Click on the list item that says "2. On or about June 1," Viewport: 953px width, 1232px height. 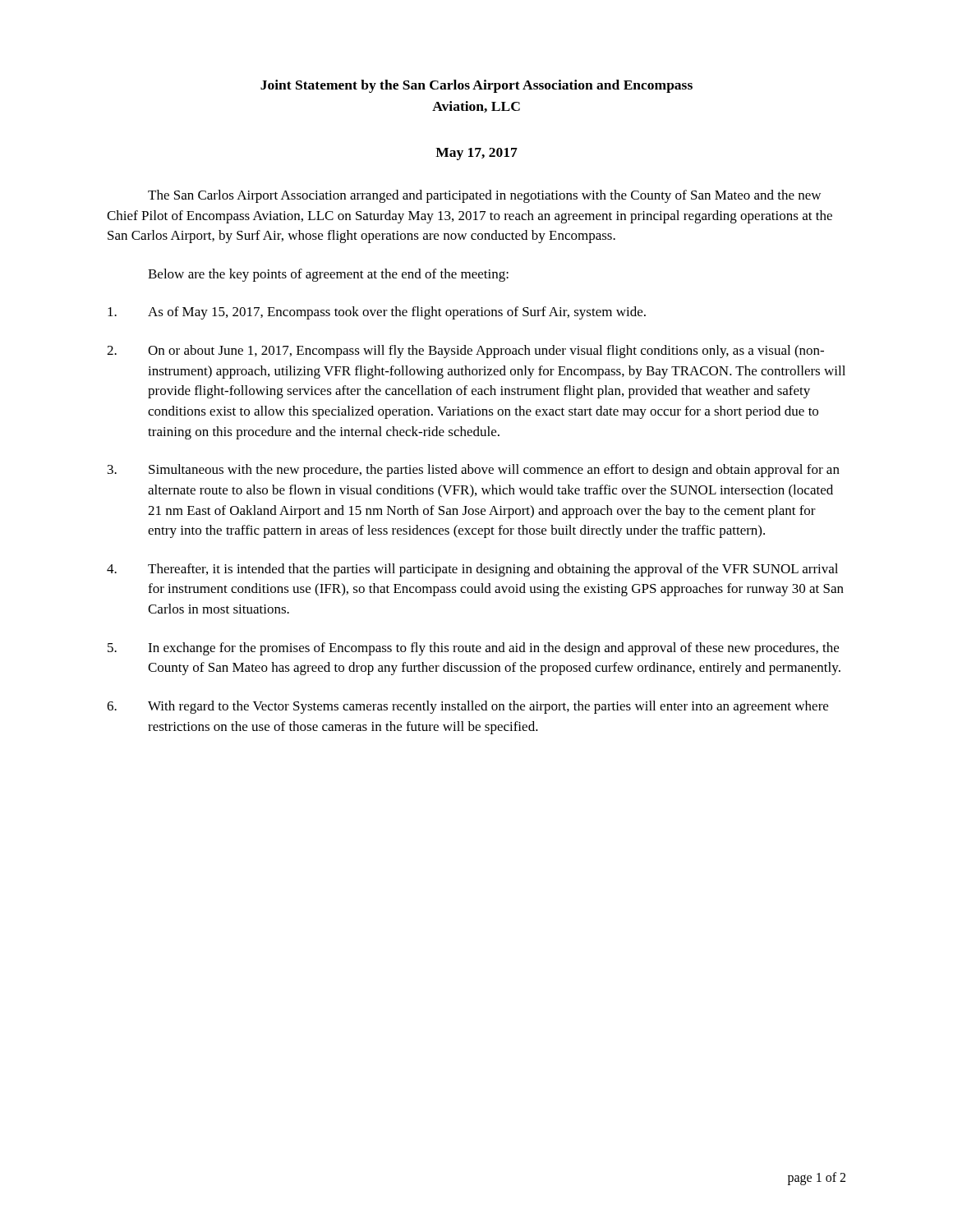[x=476, y=392]
